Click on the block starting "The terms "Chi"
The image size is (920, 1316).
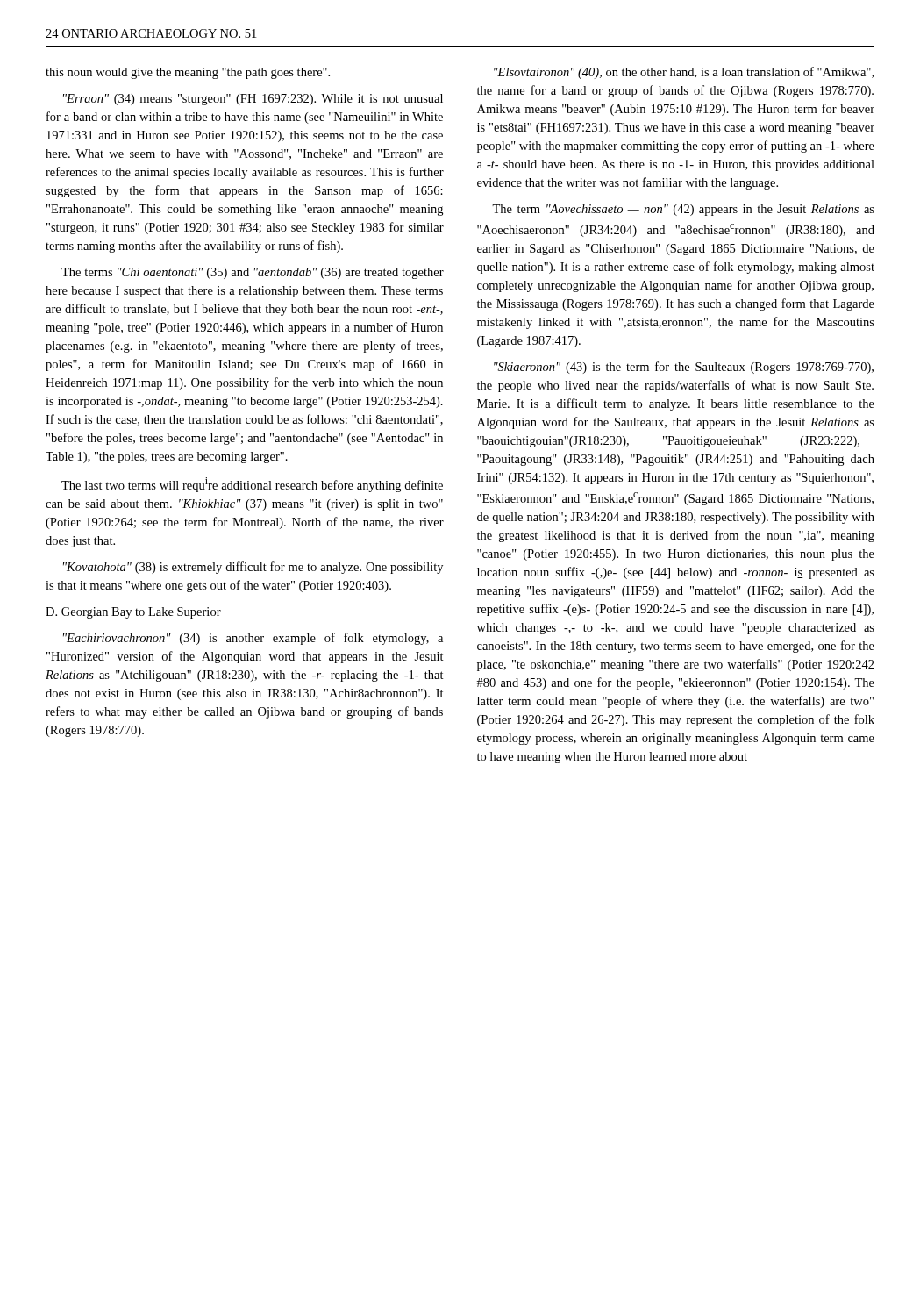point(244,365)
